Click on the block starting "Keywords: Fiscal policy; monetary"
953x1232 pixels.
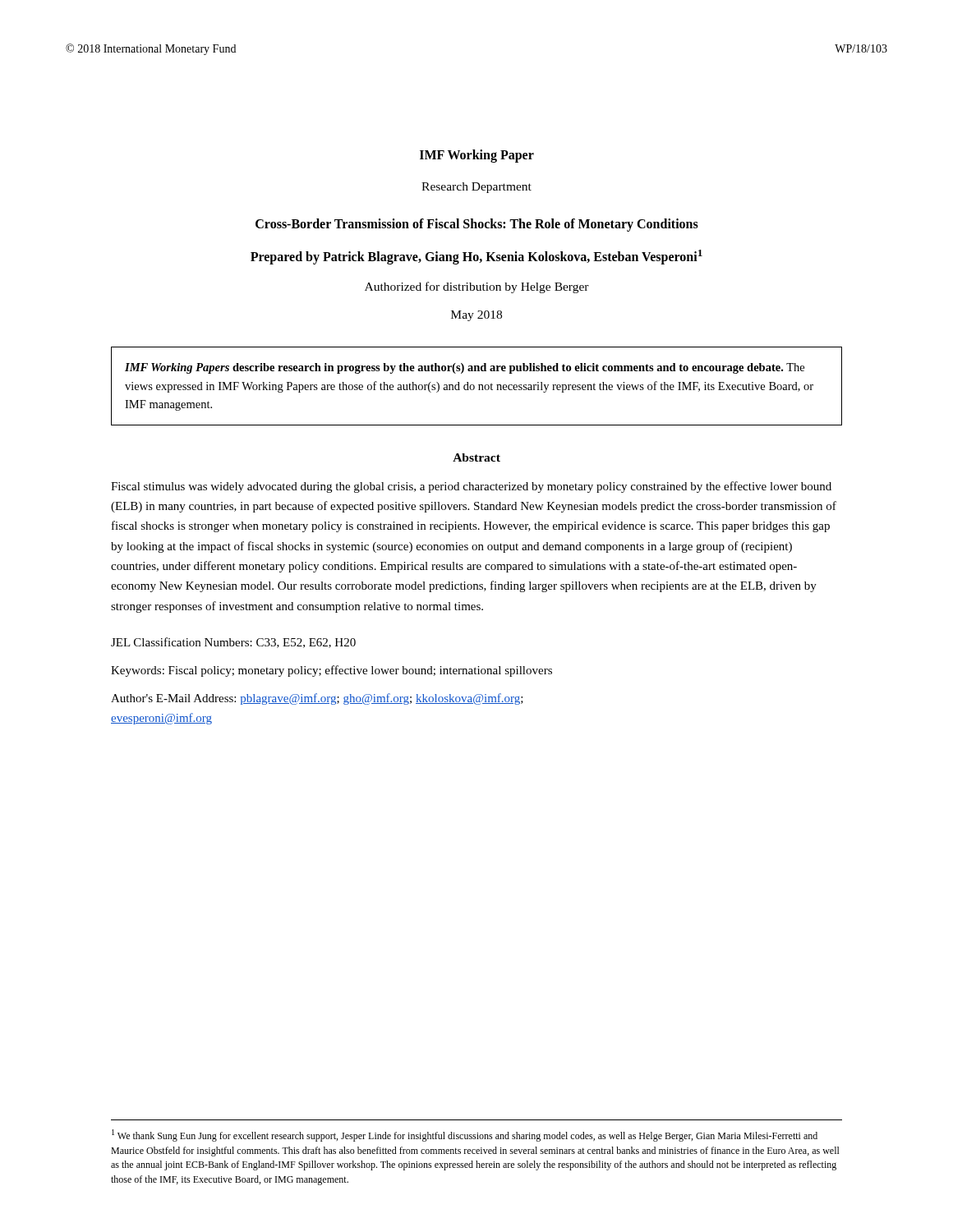point(332,670)
